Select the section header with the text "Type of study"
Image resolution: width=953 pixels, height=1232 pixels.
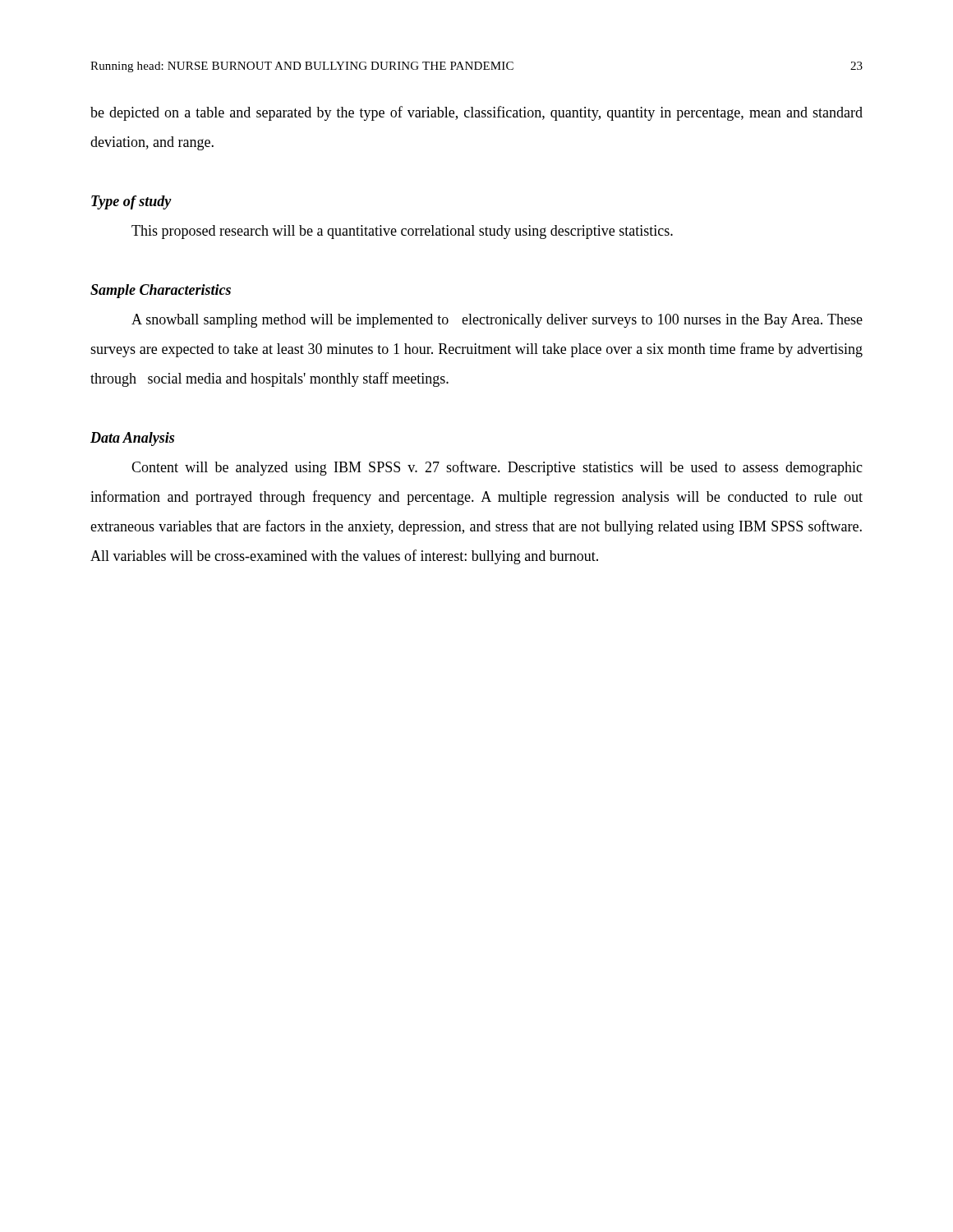pyautogui.click(x=131, y=201)
